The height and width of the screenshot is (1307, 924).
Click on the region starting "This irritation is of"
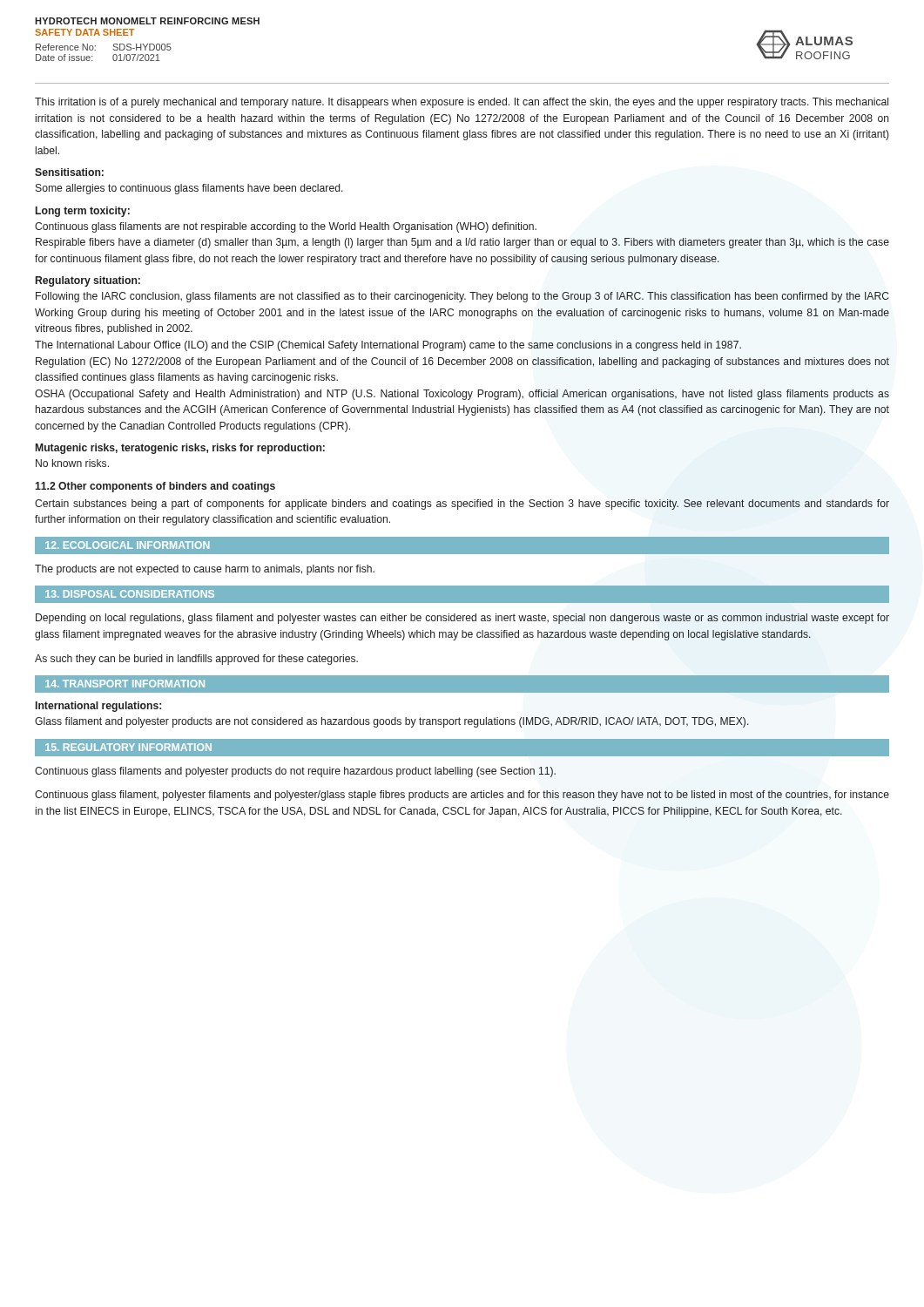(x=462, y=126)
